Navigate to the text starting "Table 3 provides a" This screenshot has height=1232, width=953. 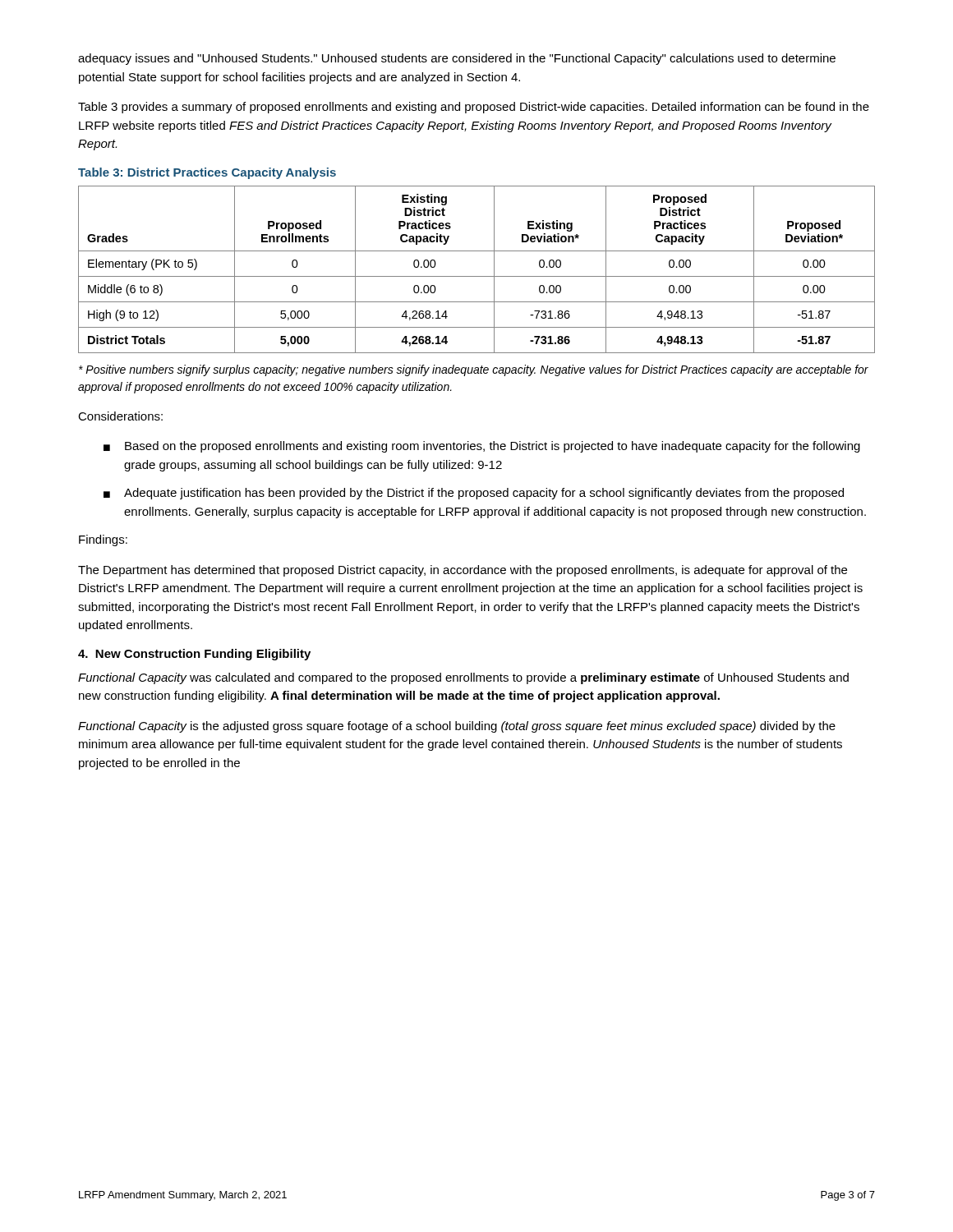[474, 125]
